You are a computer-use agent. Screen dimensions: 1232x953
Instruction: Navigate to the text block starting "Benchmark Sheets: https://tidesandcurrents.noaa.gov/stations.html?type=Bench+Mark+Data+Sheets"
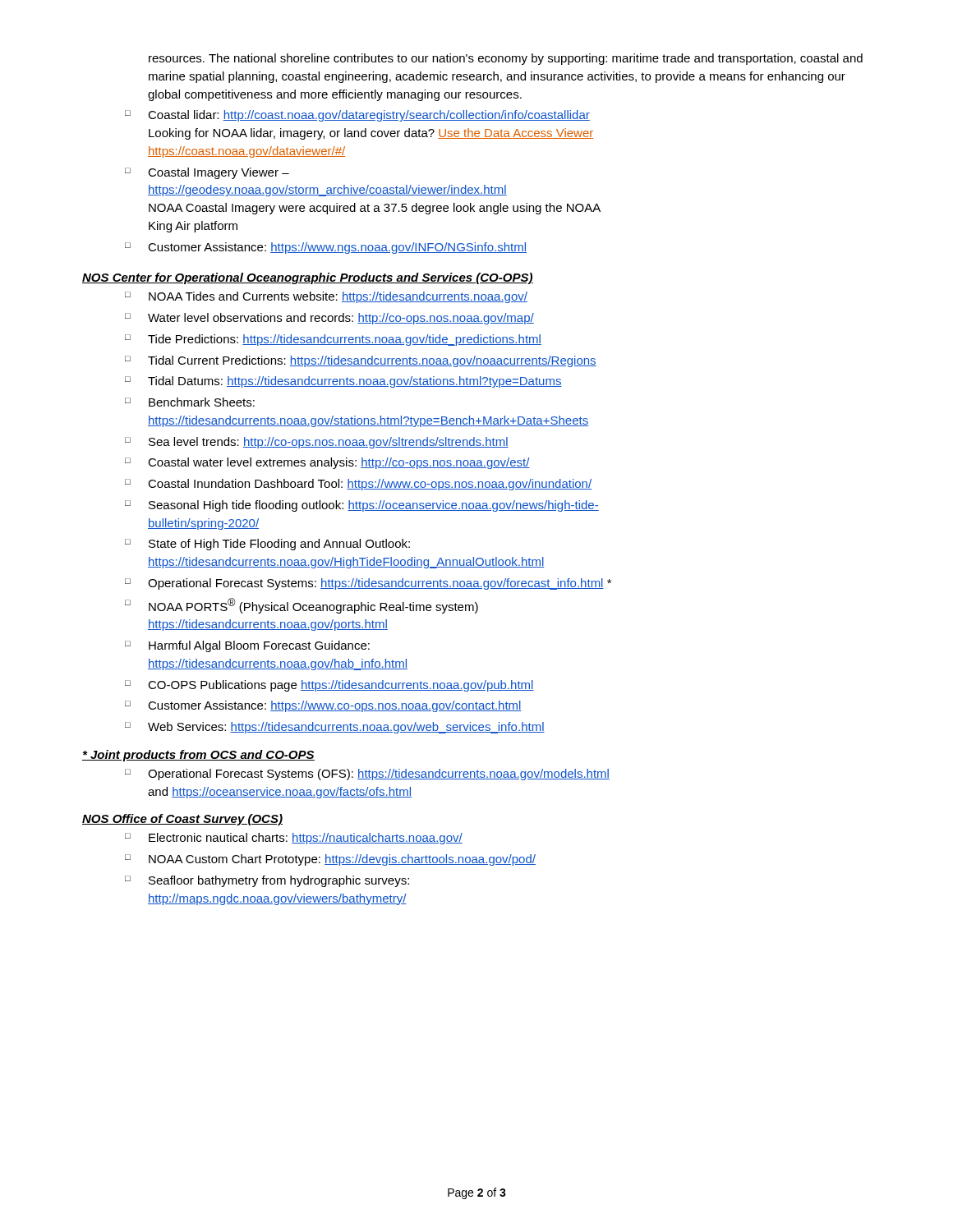368,411
